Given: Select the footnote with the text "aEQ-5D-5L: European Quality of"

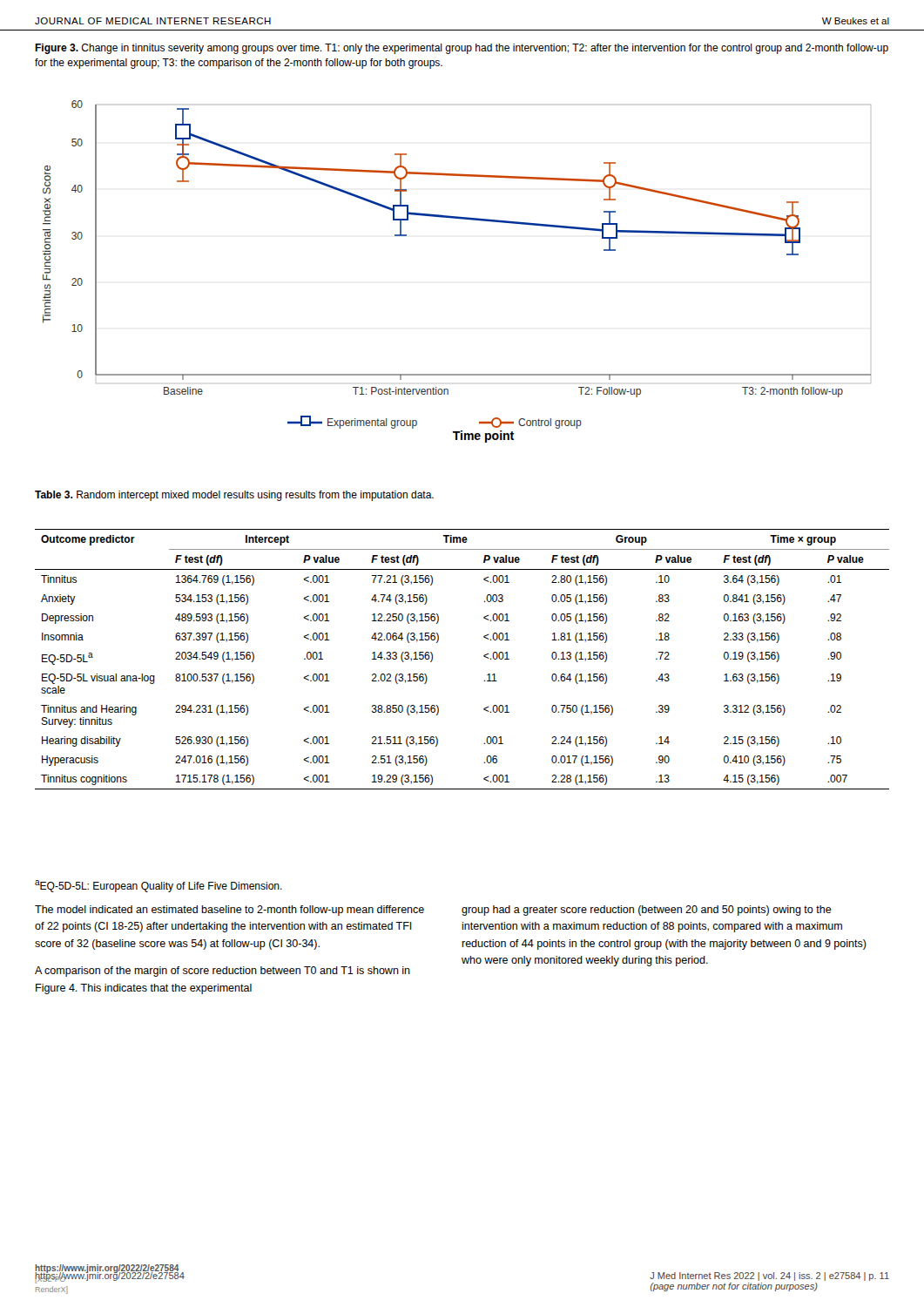Looking at the screenshot, I should click(159, 885).
